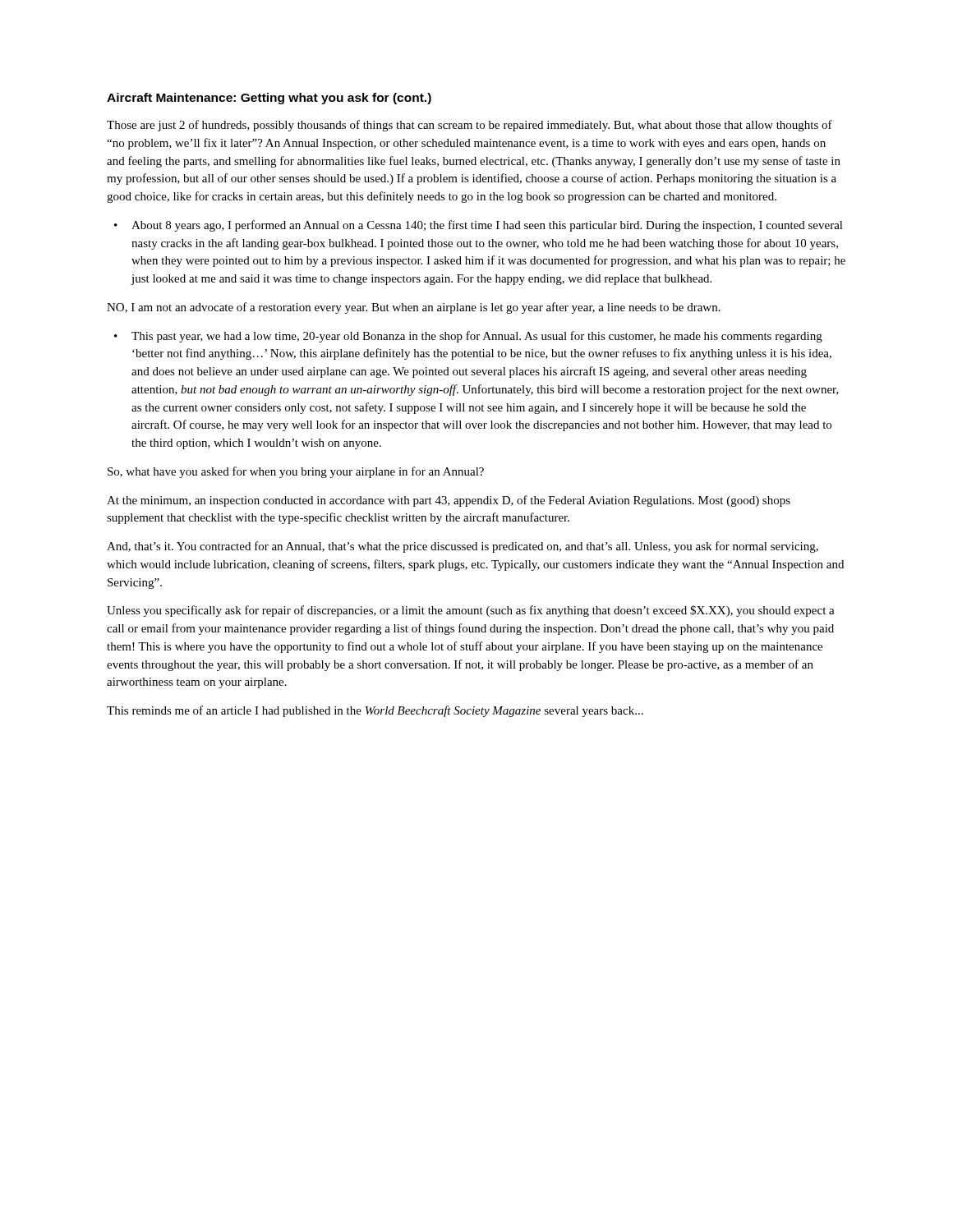Viewport: 953px width, 1232px height.
Task: Locate the list item that reads "• This past year, we had a low"
Action: click(x=480, y=390)
